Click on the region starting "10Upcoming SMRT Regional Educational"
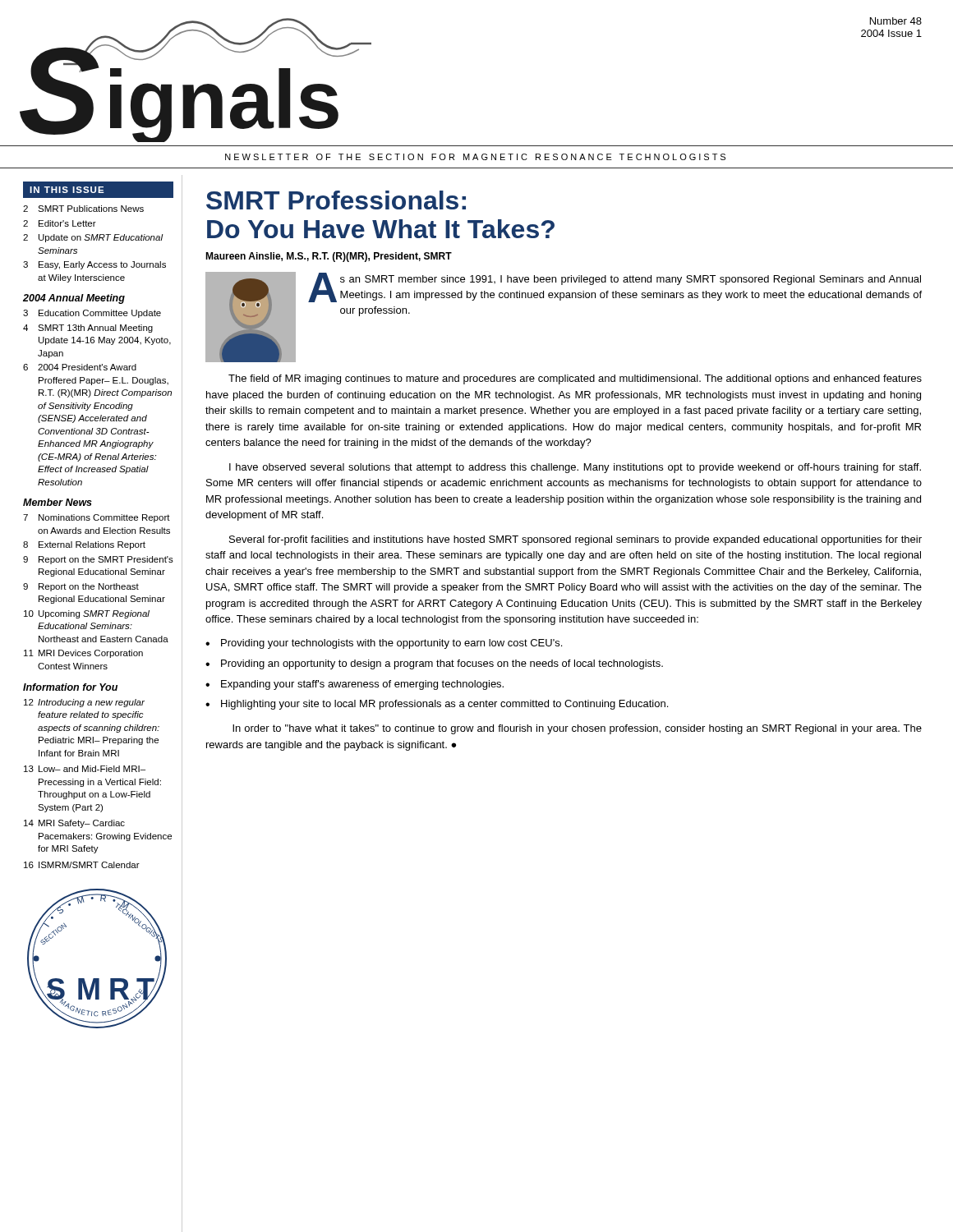953x1232 pixels. click(98, 627)
